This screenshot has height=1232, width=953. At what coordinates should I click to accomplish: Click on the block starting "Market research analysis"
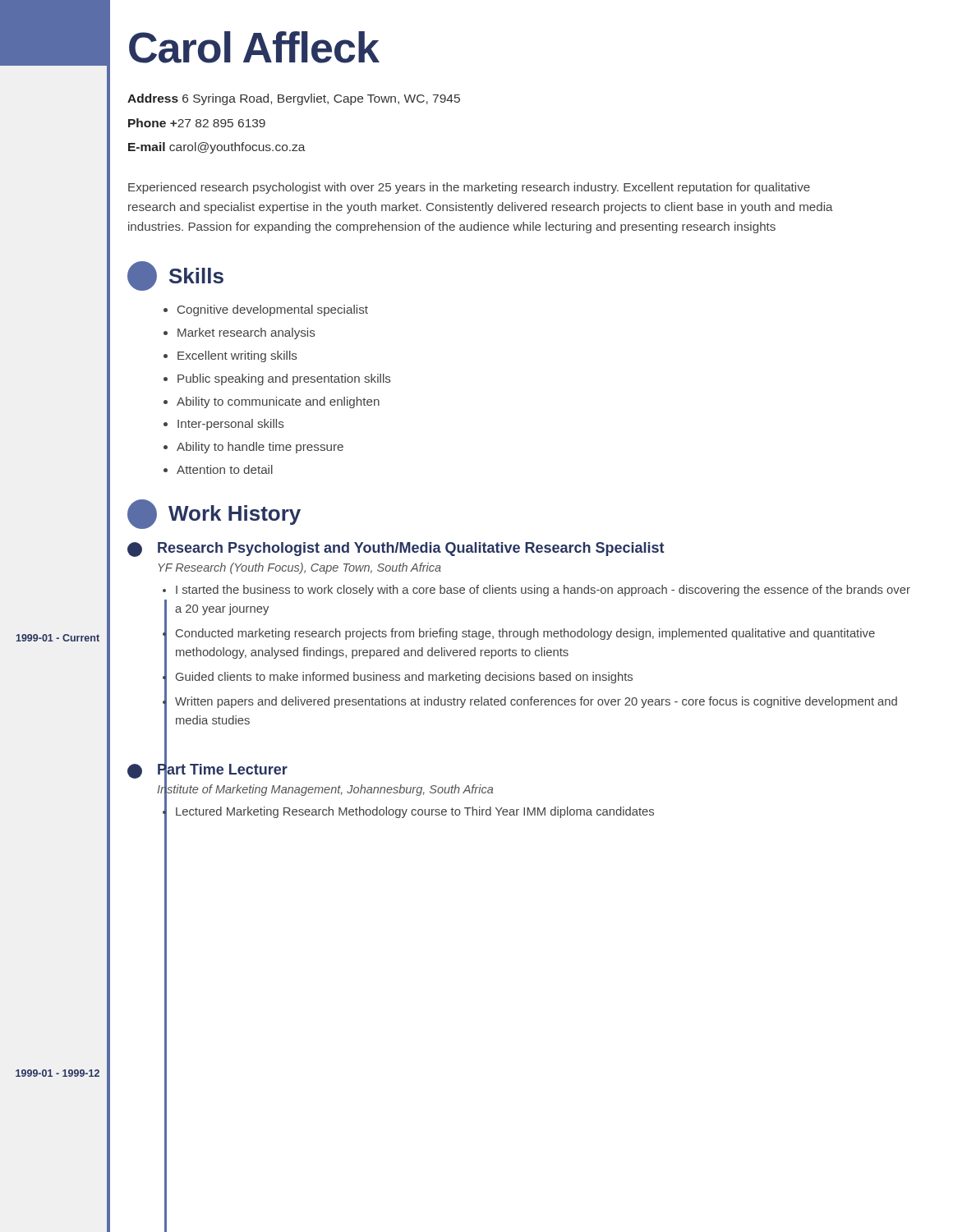pyautogui.click(x=246, y=332)
